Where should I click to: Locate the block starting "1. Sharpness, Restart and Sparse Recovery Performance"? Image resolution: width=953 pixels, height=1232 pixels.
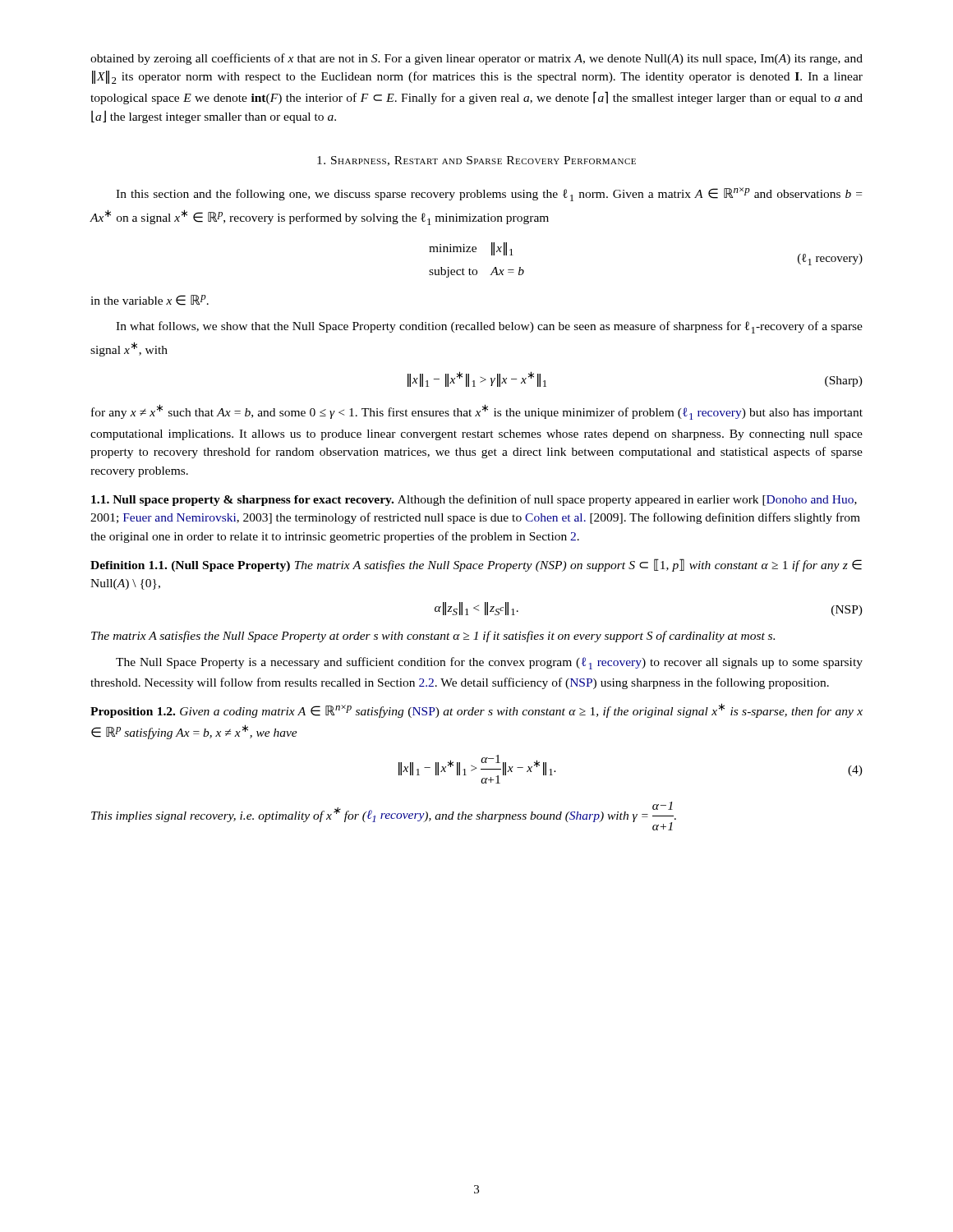click(x=476, y=160)
